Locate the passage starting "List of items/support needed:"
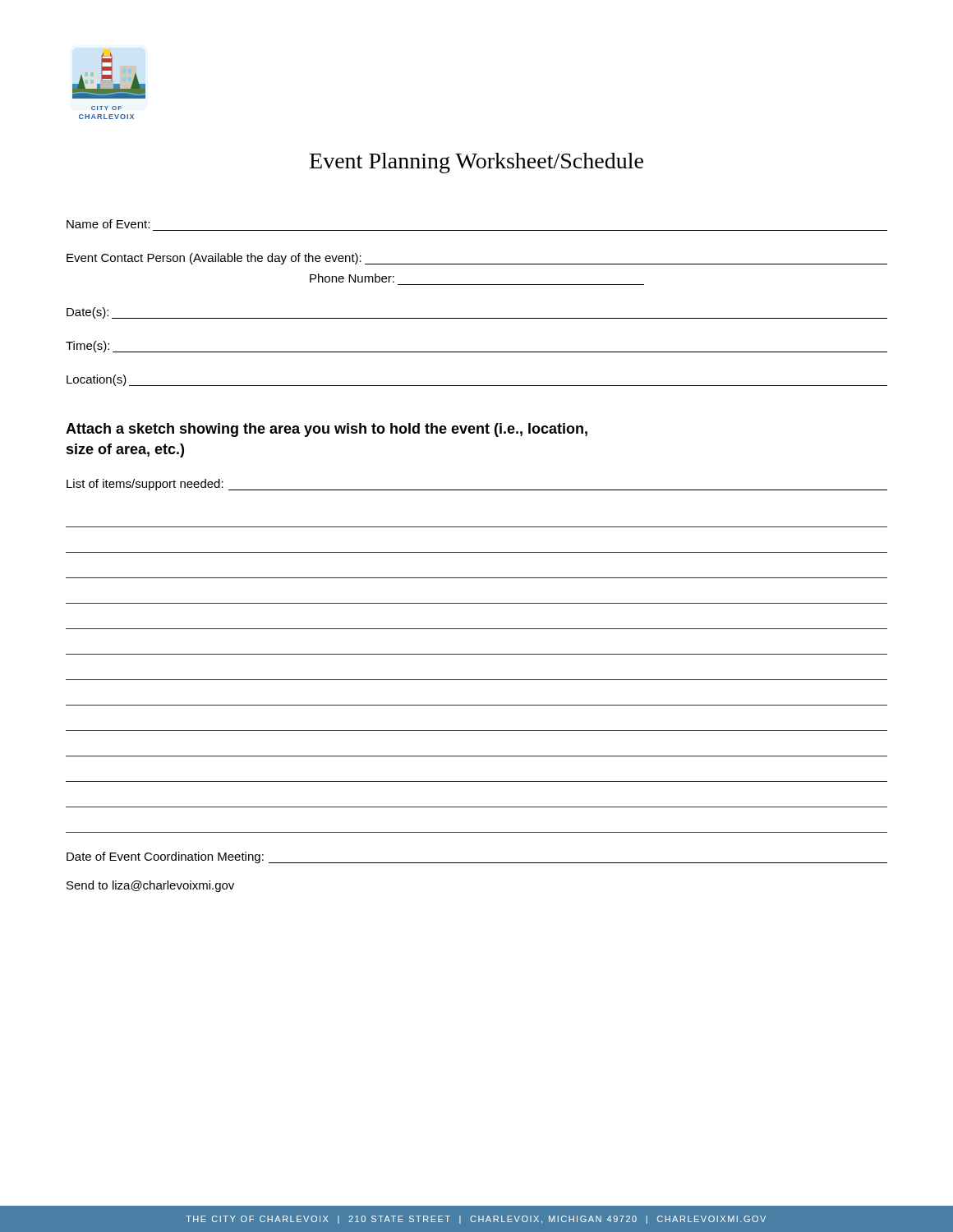Screen dimensions: 1232x953 point(476,483)
